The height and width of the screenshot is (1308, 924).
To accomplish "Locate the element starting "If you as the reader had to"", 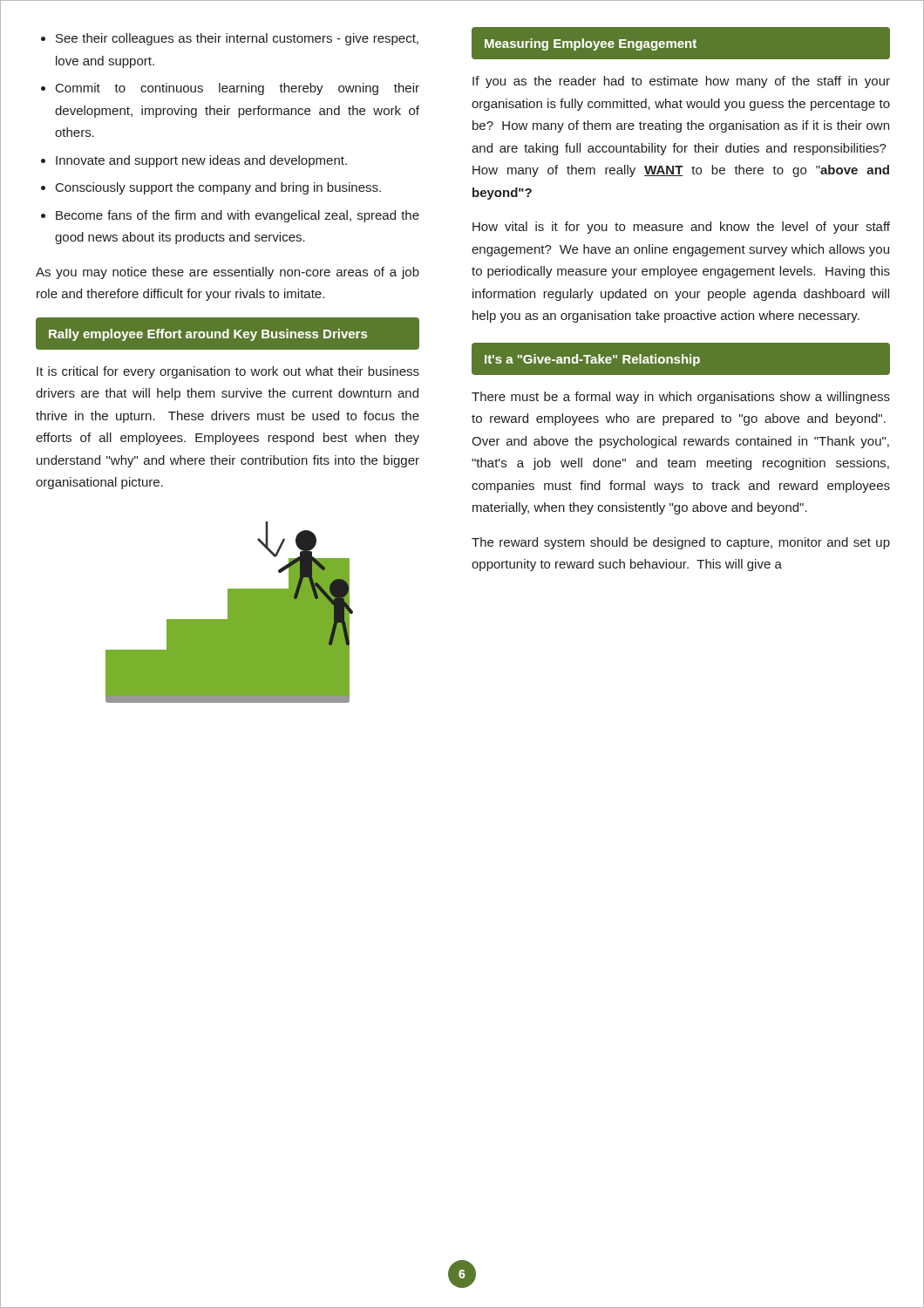I will (x=681, y=136).
